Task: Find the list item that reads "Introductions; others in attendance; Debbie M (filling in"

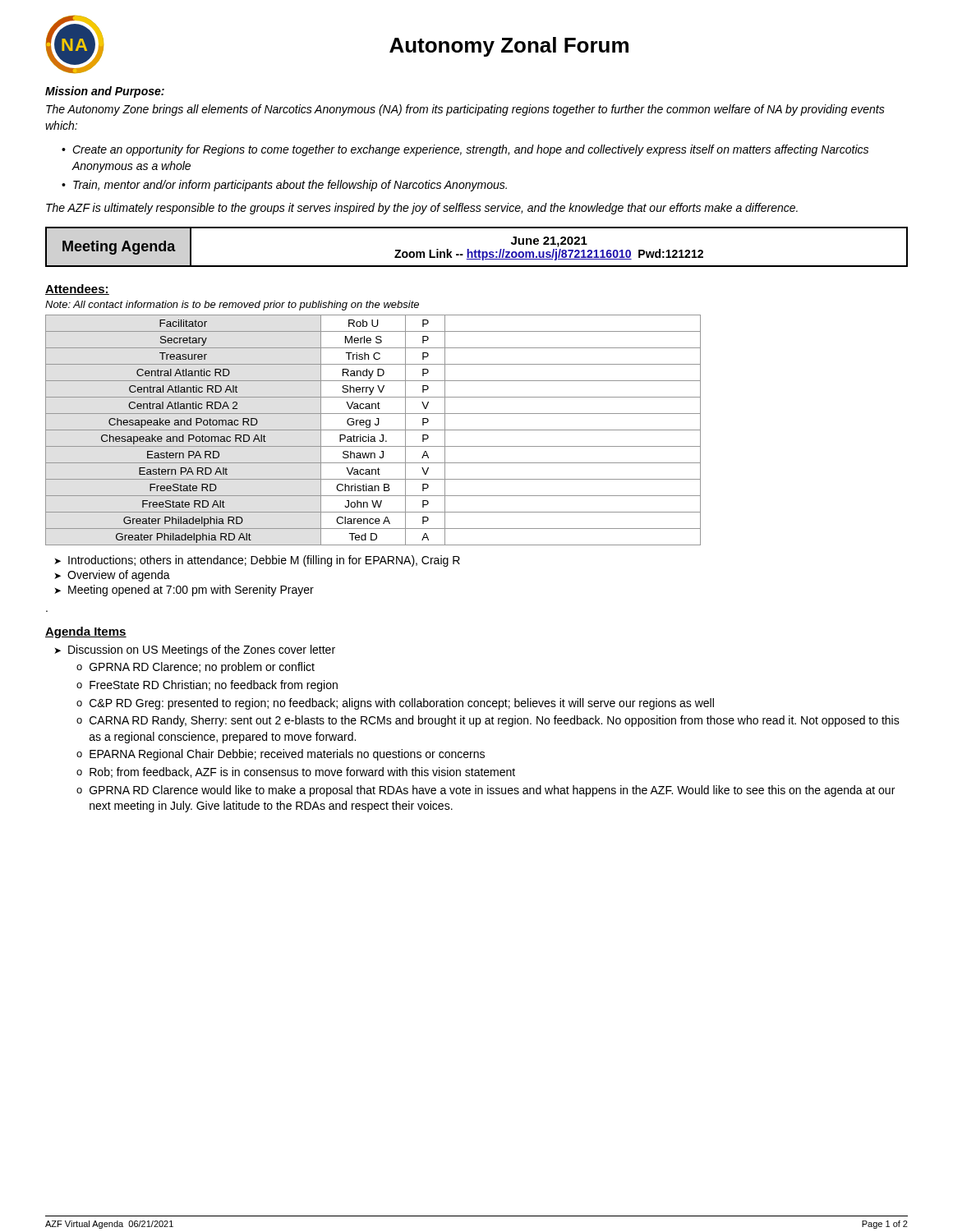Action: (x=264, y=560)
